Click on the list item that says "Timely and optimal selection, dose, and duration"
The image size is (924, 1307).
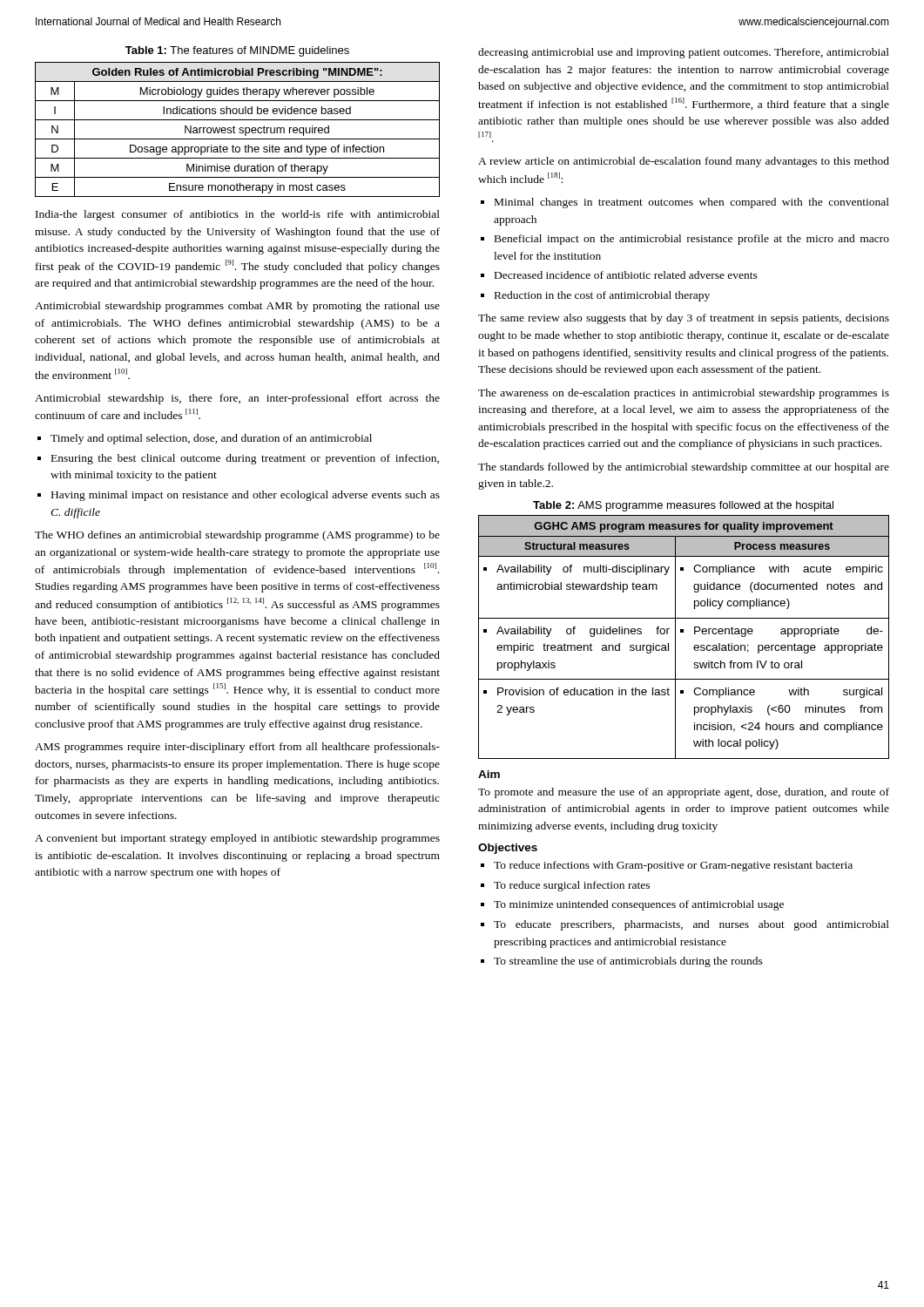coord(211,438)
